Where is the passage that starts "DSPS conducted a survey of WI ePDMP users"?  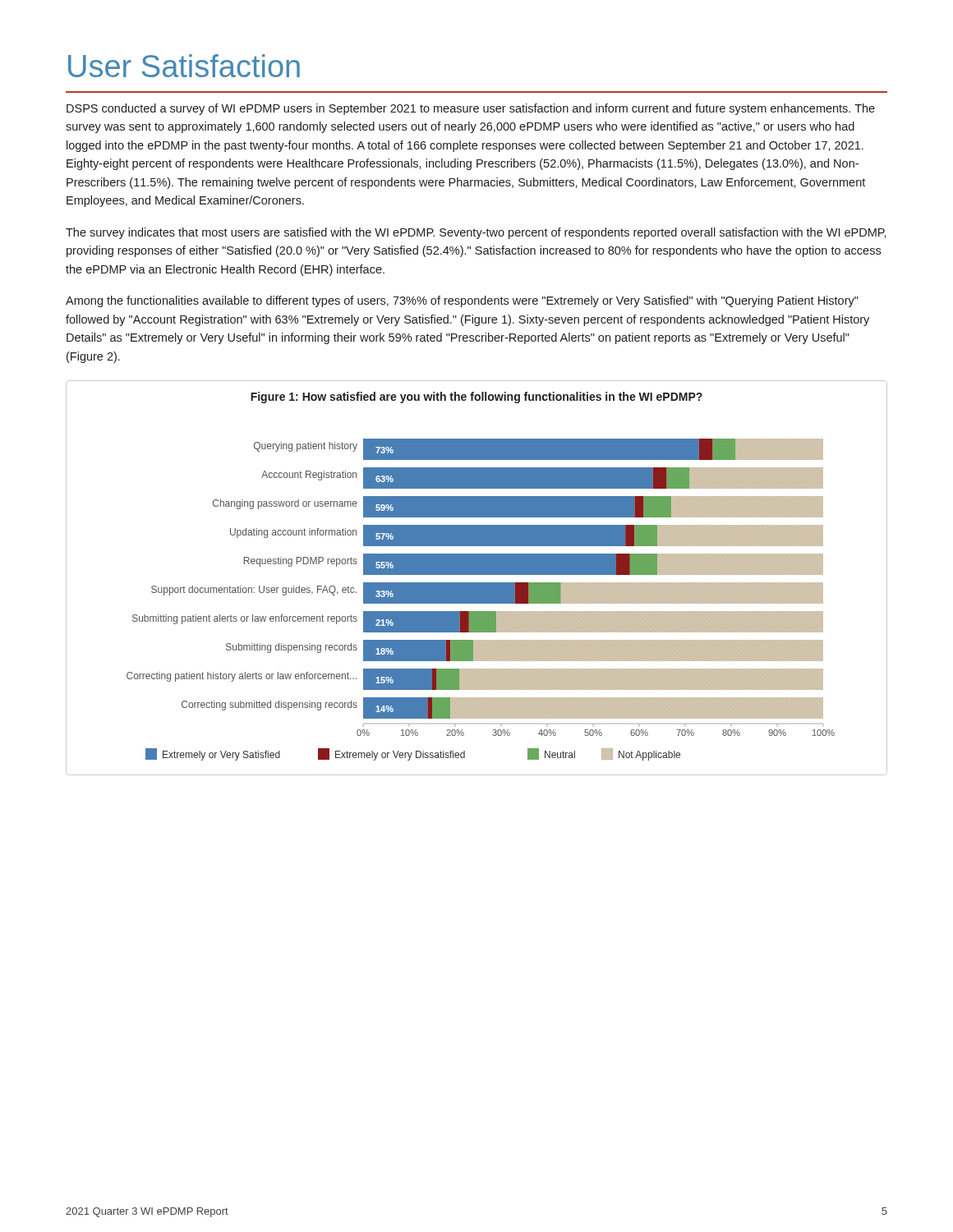click(x=470, y=155)
